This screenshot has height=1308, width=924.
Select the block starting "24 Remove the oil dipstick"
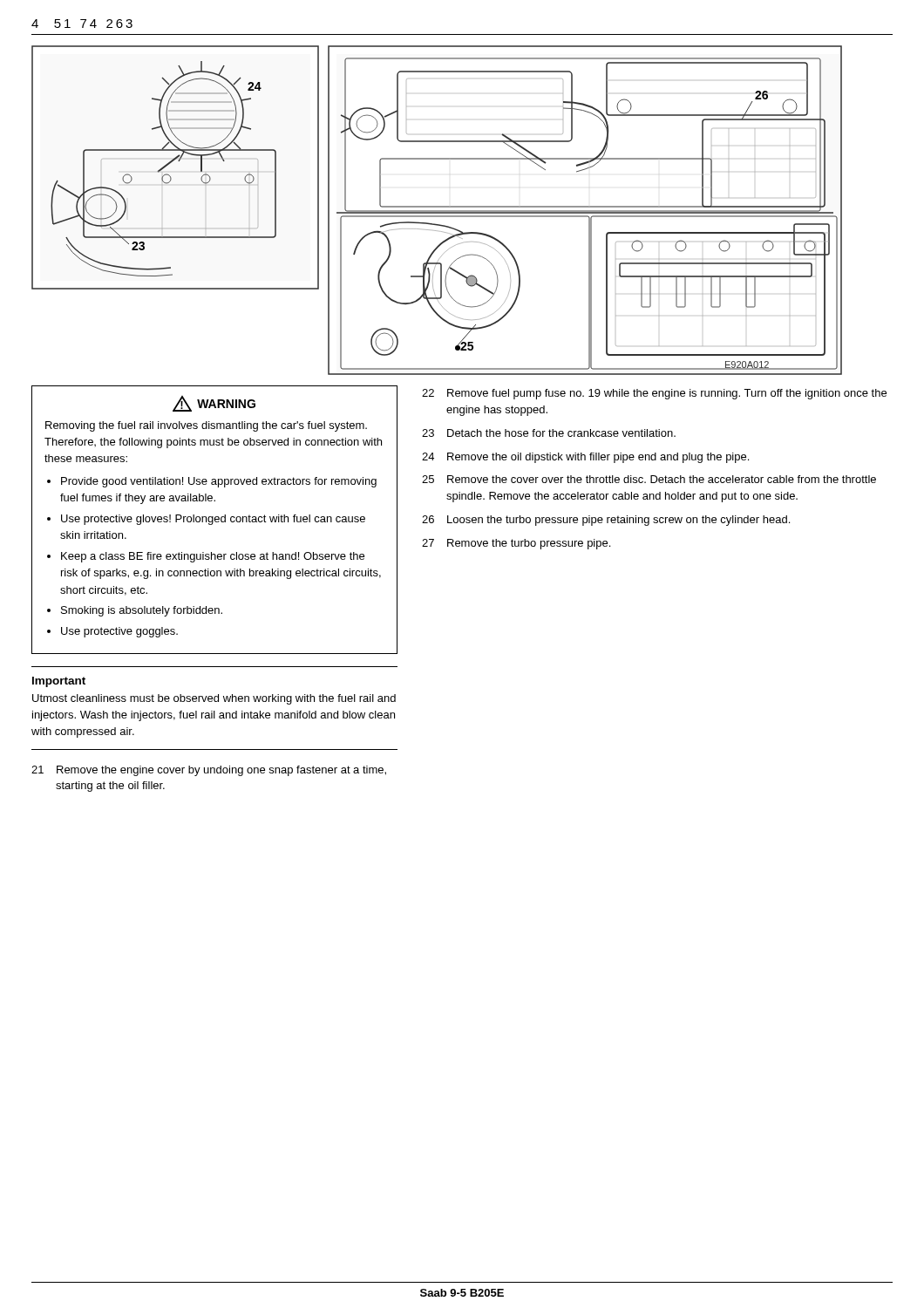tap(657, 457)
